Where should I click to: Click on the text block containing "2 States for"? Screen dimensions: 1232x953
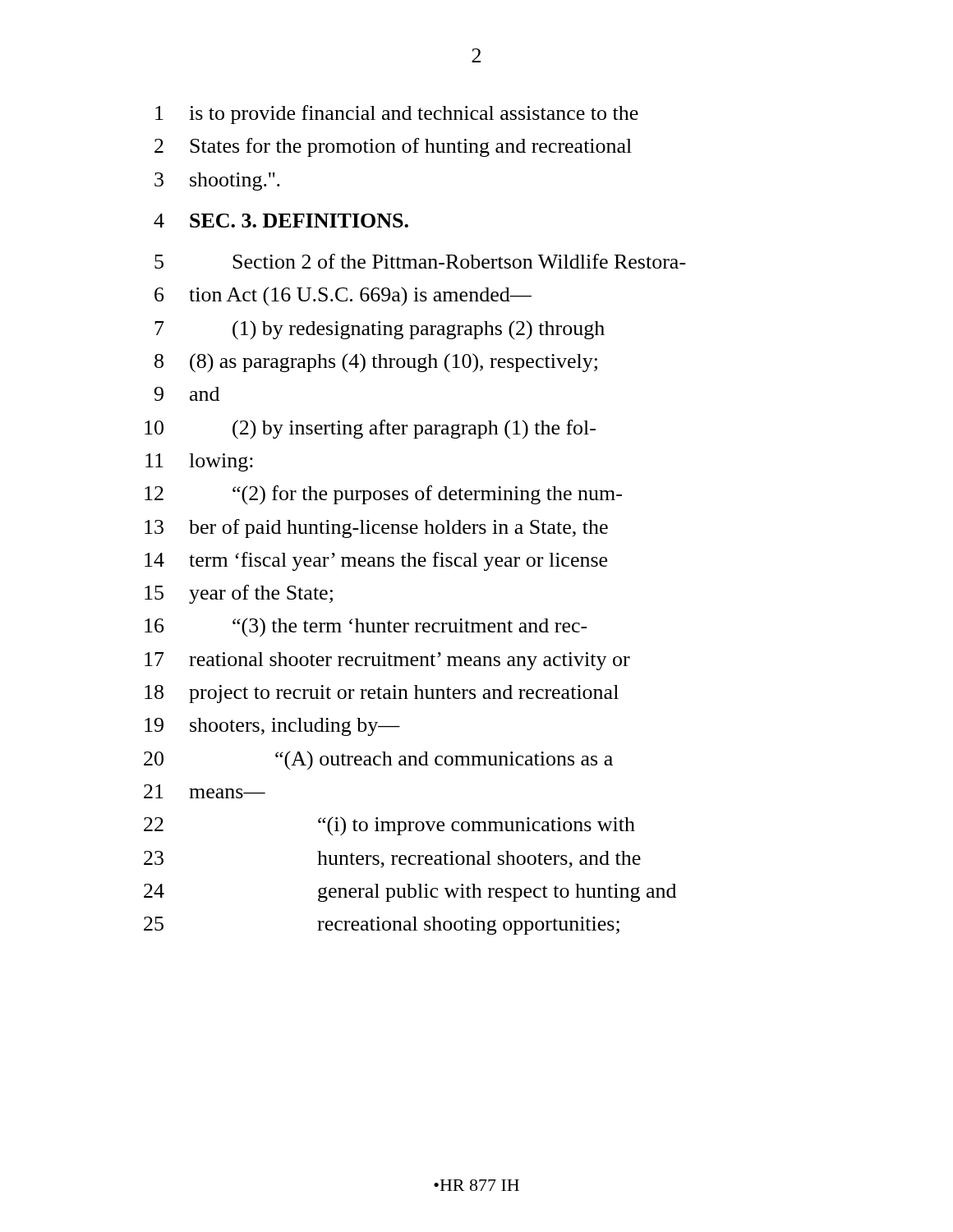tap(496, 147)
